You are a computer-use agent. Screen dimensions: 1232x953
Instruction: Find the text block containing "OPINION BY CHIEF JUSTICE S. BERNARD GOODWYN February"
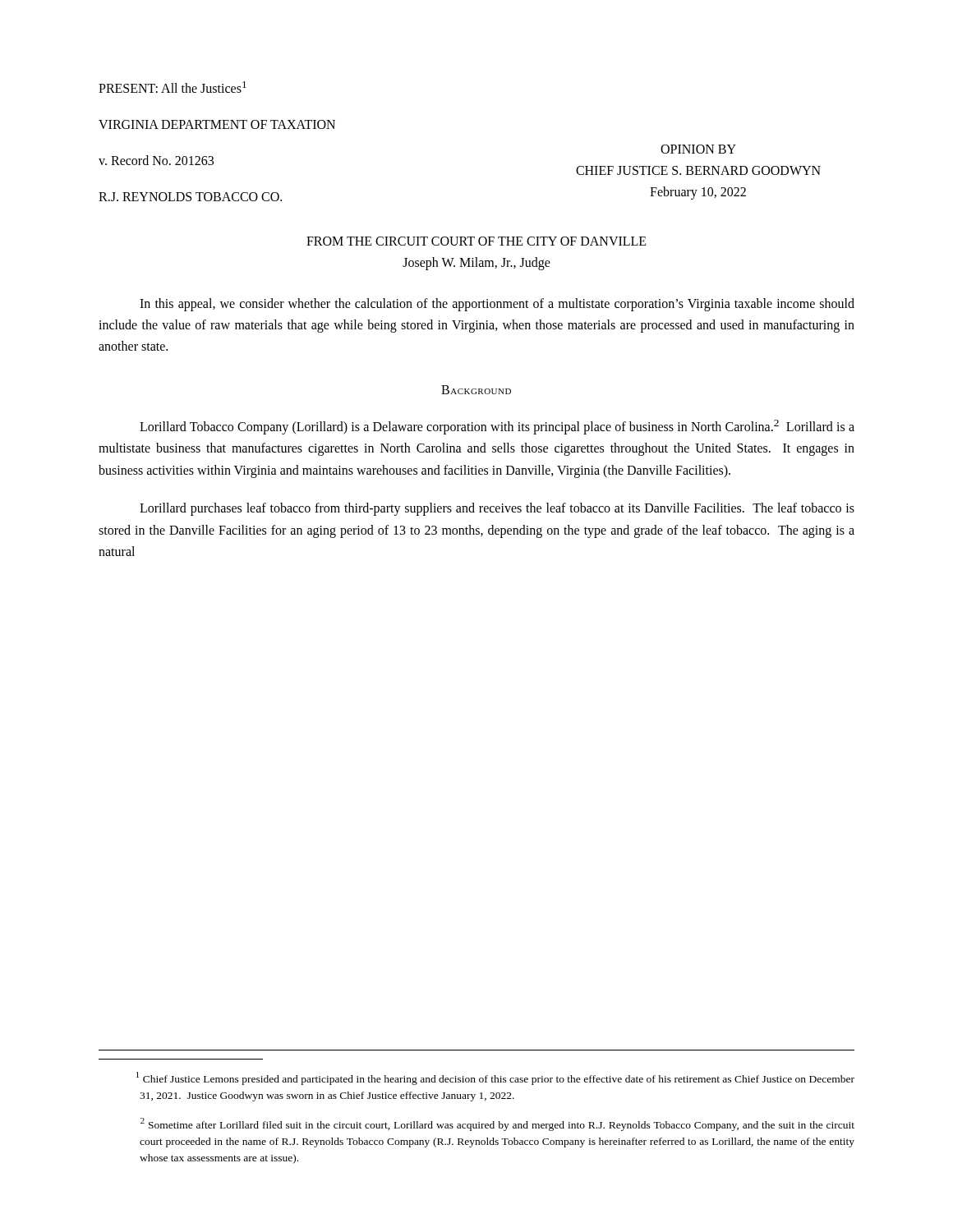pos(698,170)
